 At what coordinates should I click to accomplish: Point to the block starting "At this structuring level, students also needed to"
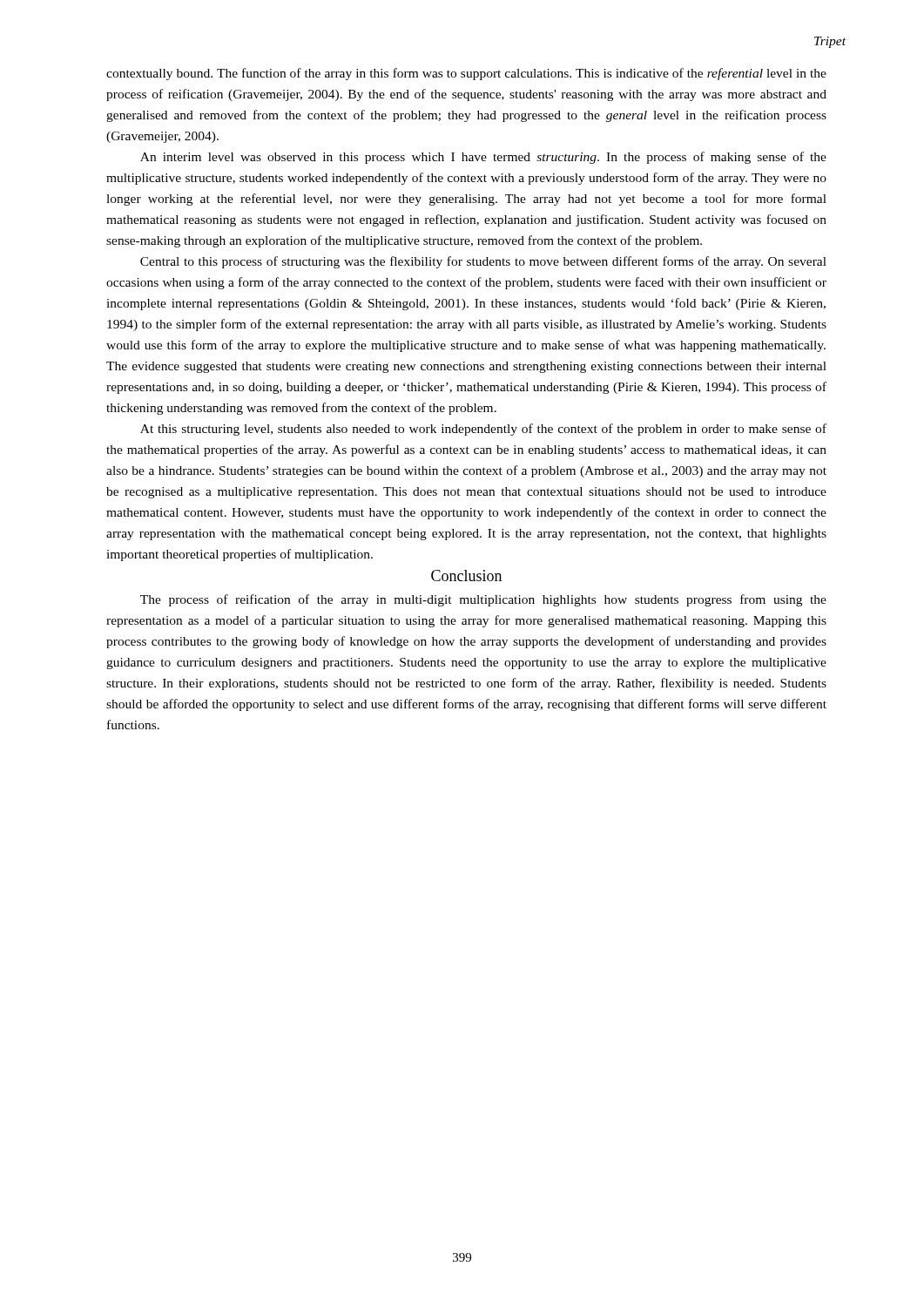tap(466, 492)
